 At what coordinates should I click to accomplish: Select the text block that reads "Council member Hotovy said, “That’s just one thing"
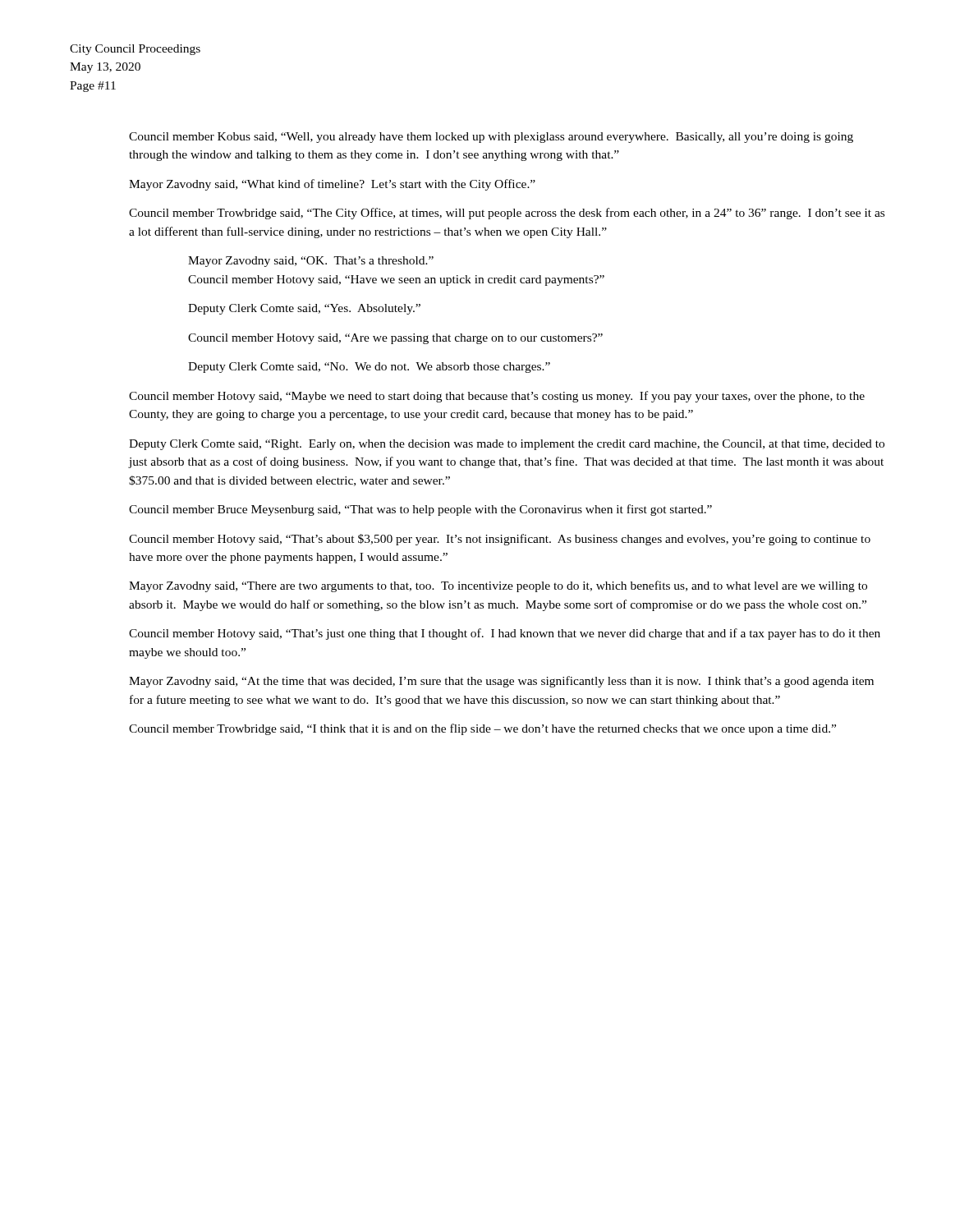(x=505, y=642)
